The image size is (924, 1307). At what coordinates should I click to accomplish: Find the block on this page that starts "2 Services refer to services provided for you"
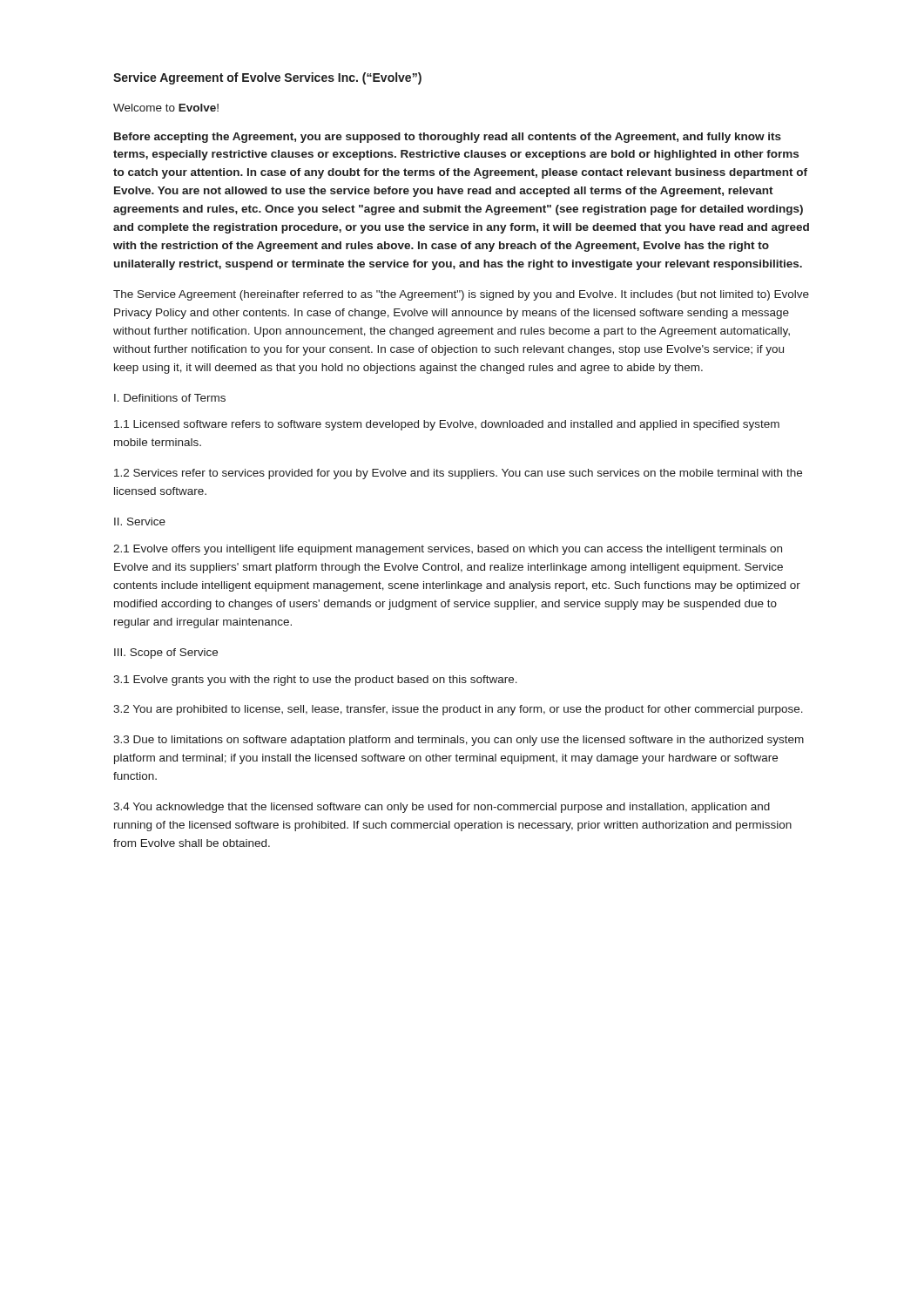(x=458, y=482)
